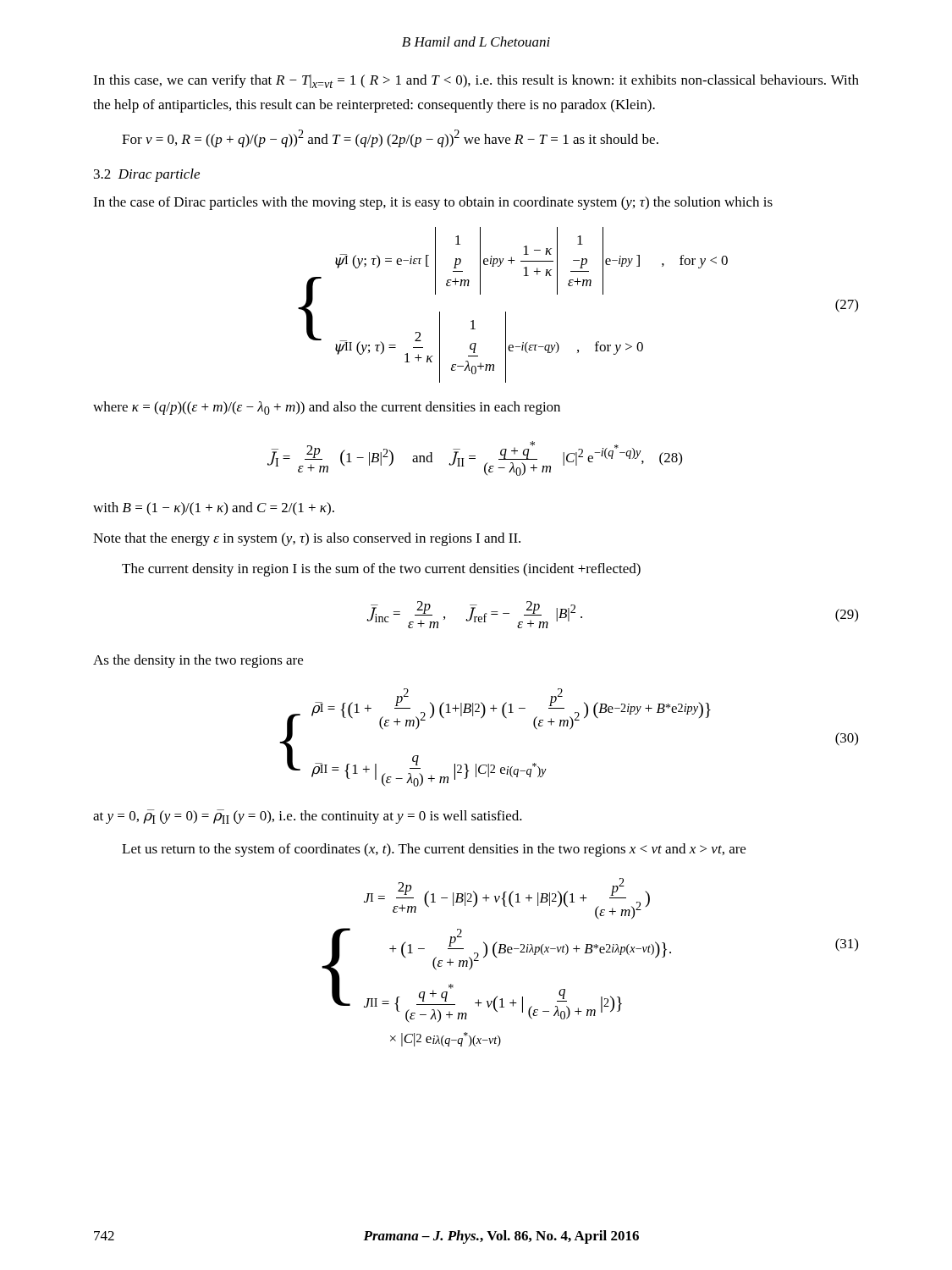Find the text starting "Let us return to the"
Image resolution: width=952 pixels, height=1270 pixels.
click(434, 849)
